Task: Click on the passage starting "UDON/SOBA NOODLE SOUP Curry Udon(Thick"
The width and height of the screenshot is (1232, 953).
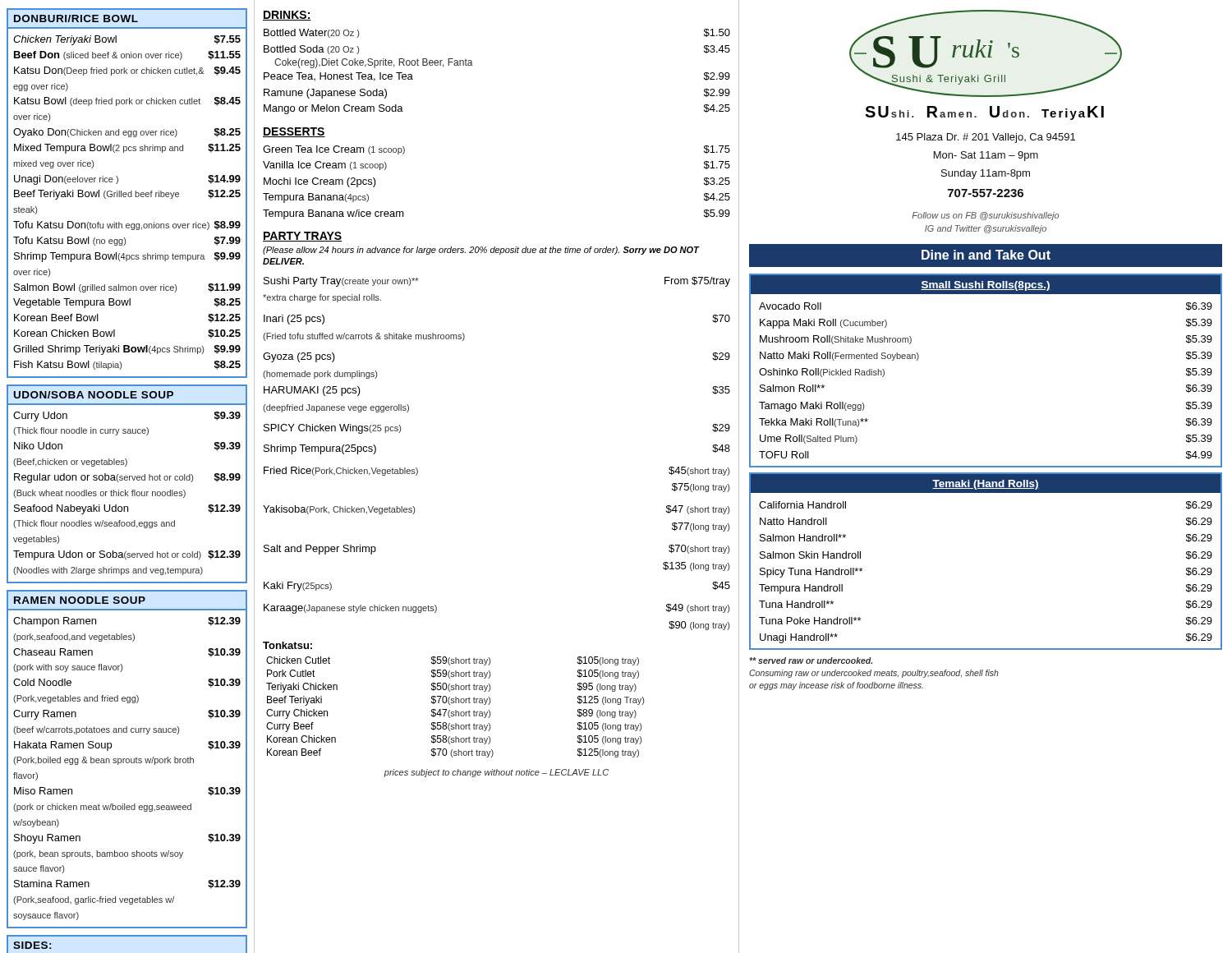Action: pyautogui.click(x=127, y=484)
